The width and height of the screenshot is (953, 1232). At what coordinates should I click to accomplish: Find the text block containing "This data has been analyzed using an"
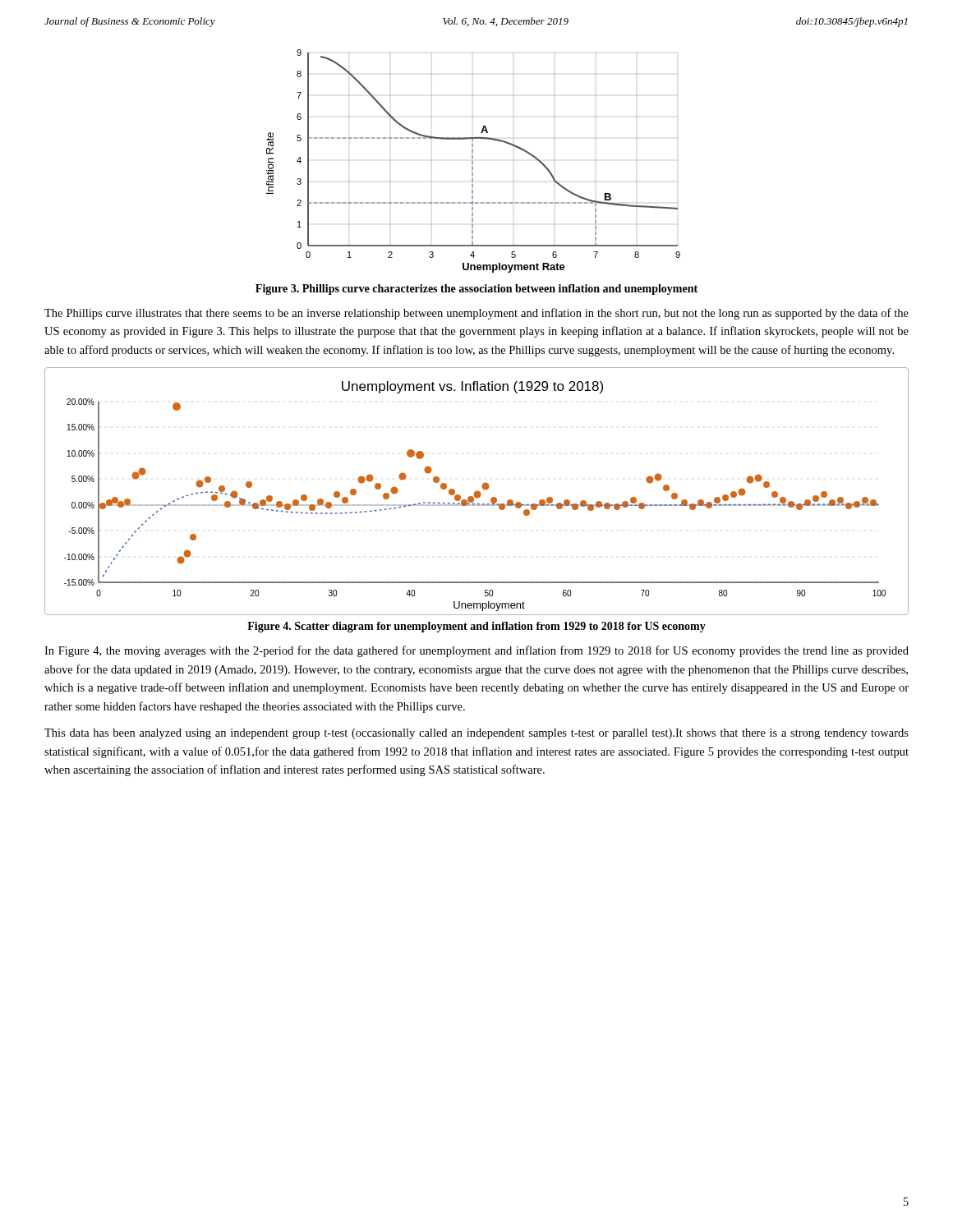(x=476, y=751)
